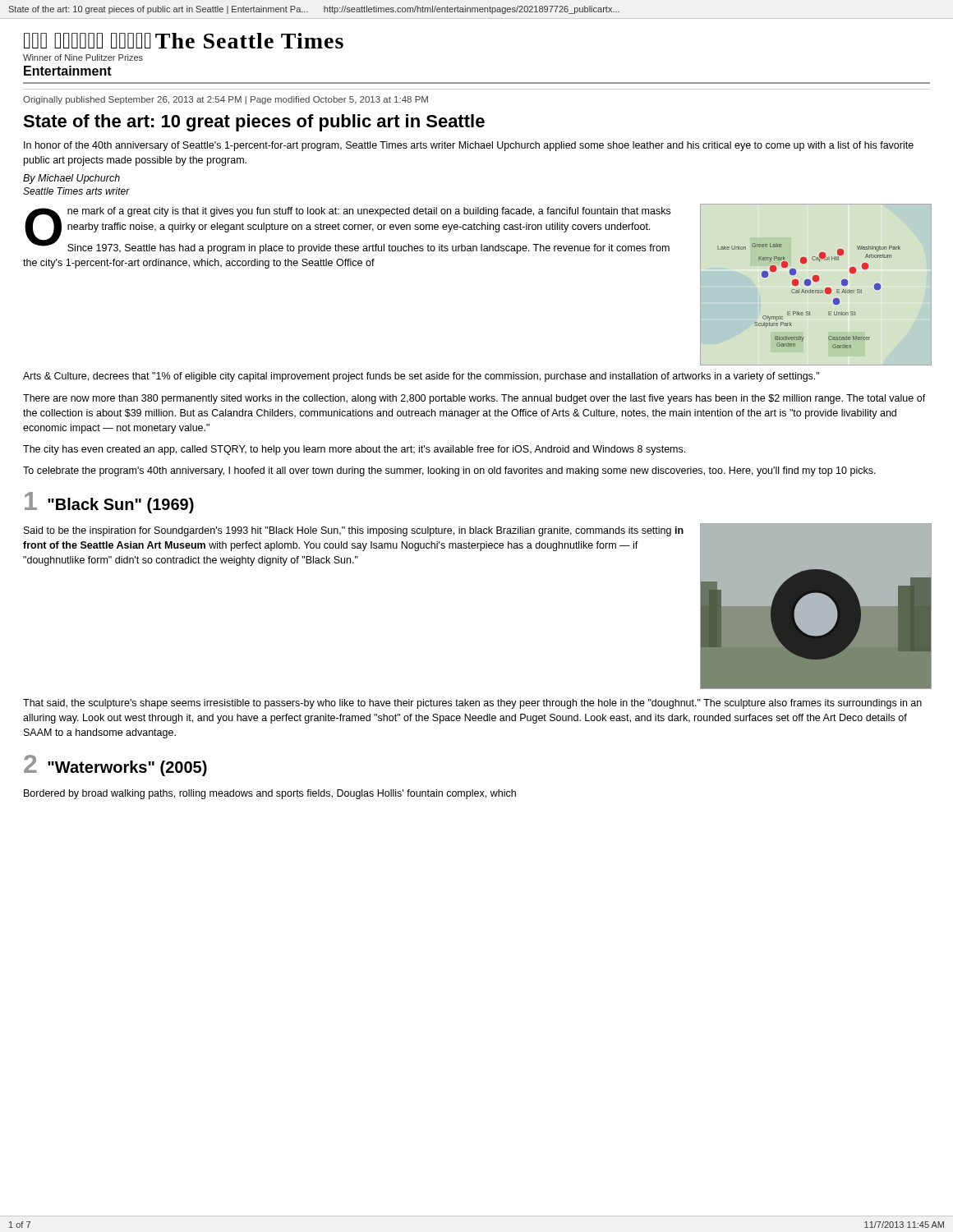Point to the text block starting "2 "Waterworks" (2005)"
Viewport: 953px width, 1232px height.
(x=115, y=763)
